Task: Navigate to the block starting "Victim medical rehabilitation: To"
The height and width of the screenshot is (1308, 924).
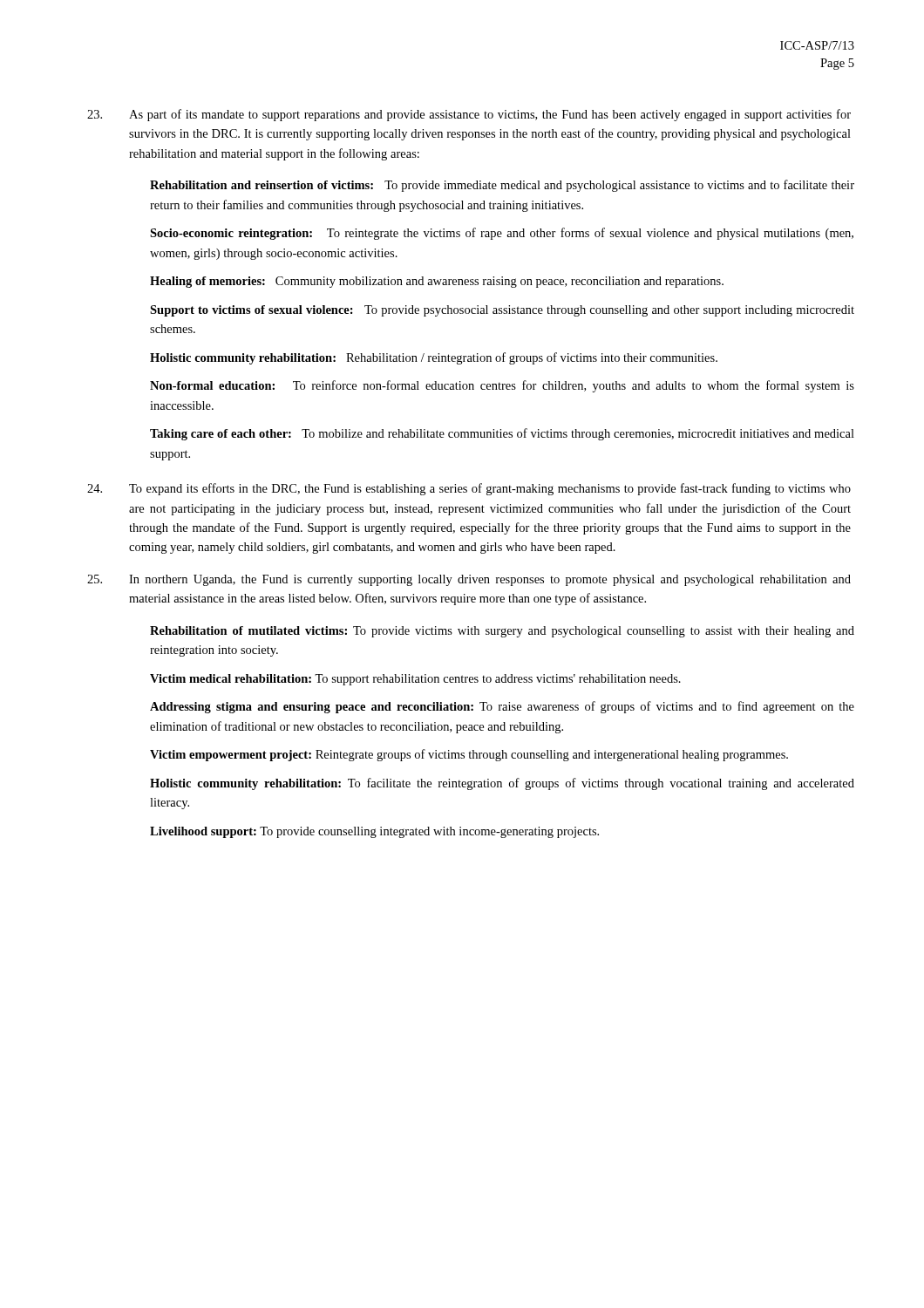Action: pyautogui.click(x=416, y=678)
